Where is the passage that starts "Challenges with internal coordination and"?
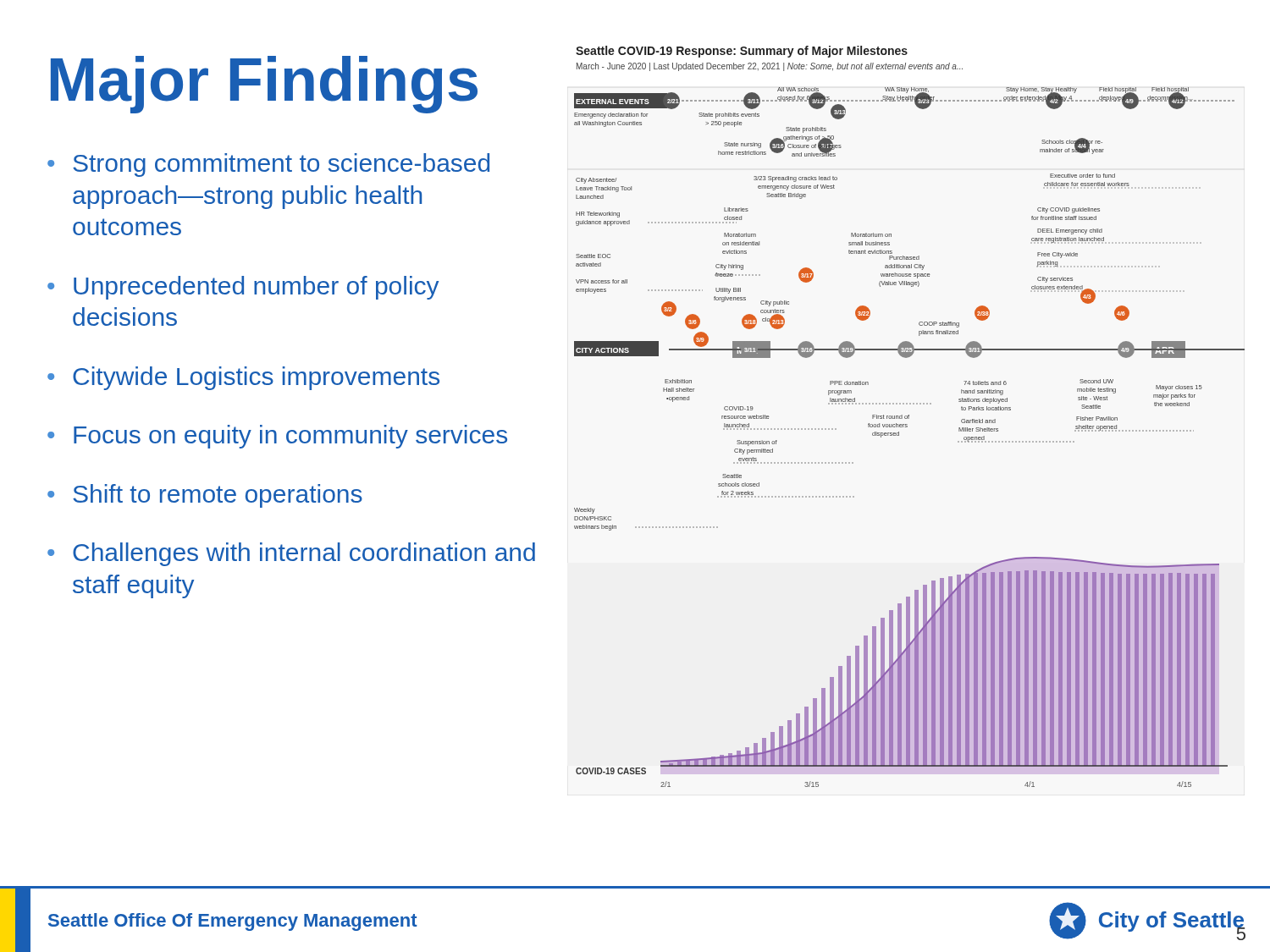 click(304, 568)
